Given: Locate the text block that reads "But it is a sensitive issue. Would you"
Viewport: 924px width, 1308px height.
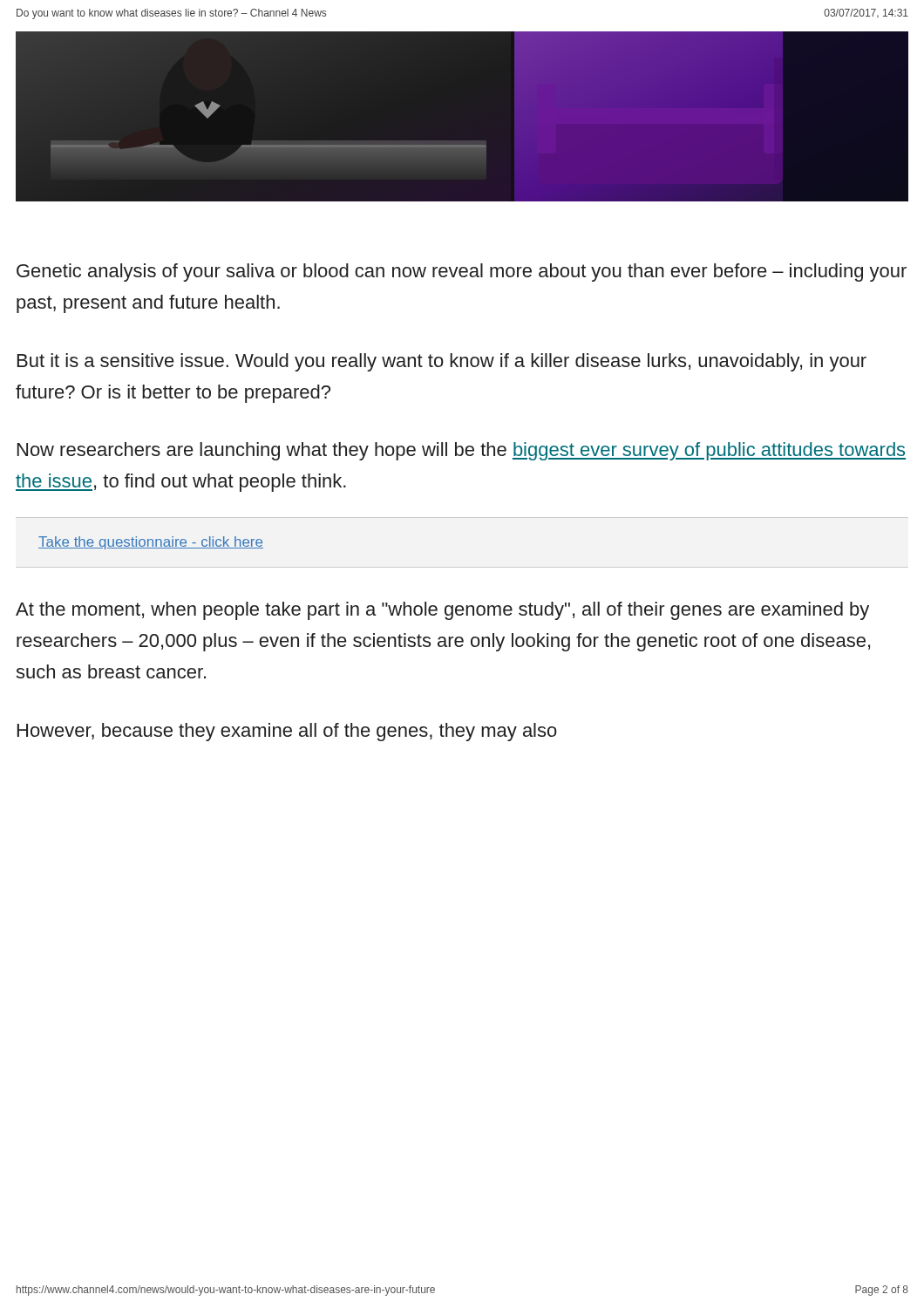Looking at the screenshot, I should [x=441, y=376].
